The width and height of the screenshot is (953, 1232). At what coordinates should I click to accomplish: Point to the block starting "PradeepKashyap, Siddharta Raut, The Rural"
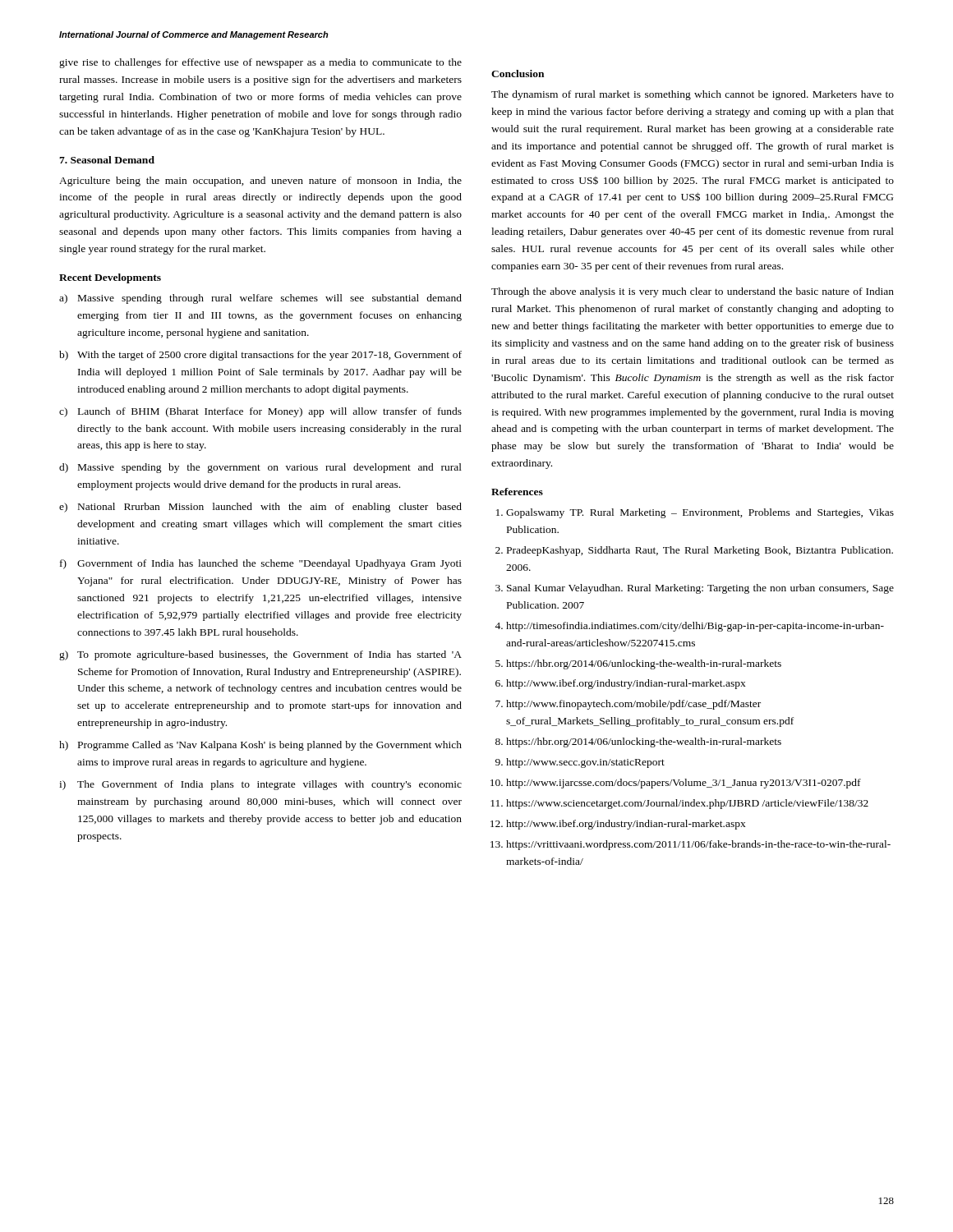pos(700,558)
